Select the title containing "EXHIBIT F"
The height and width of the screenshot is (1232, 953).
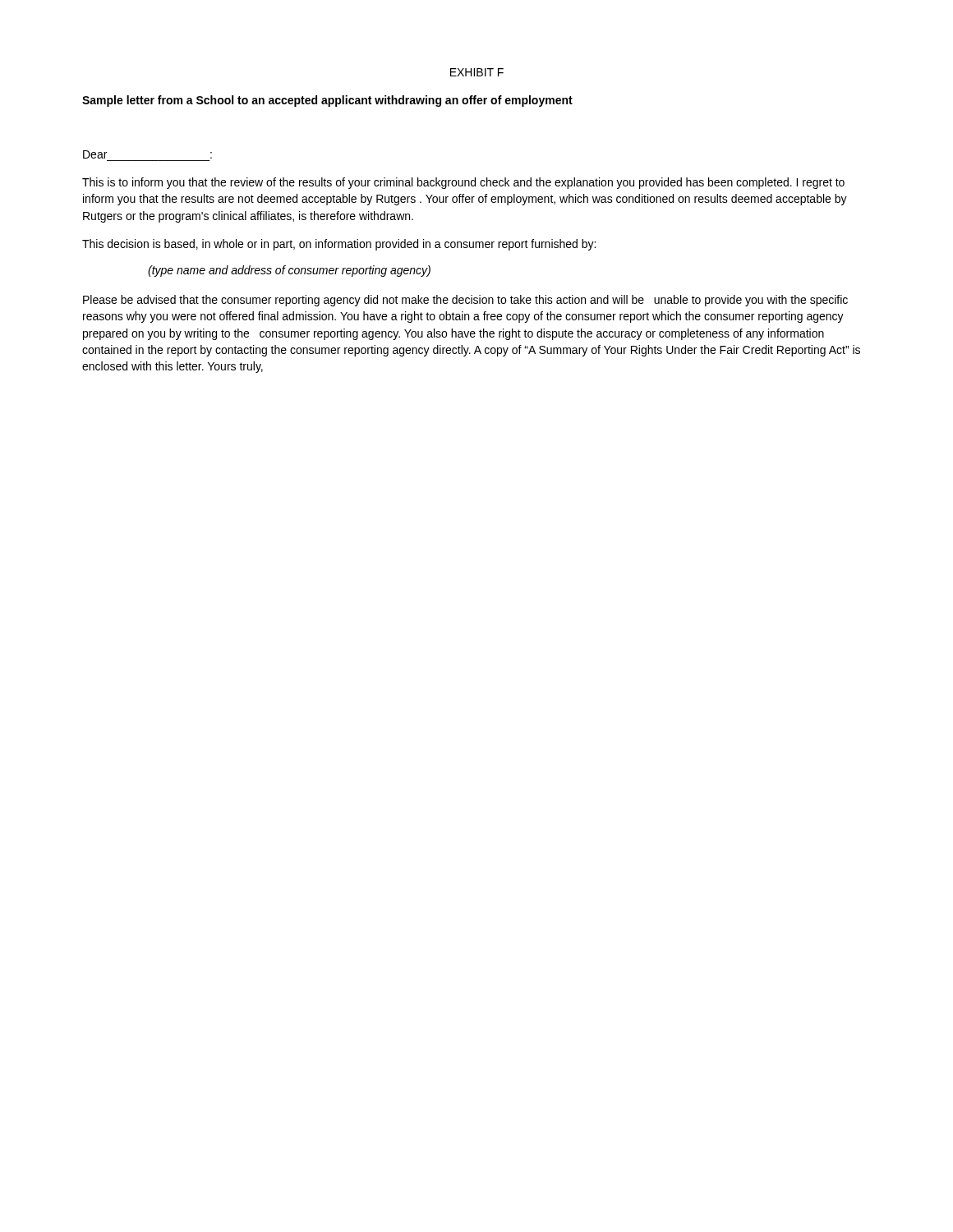click(476, 72)
